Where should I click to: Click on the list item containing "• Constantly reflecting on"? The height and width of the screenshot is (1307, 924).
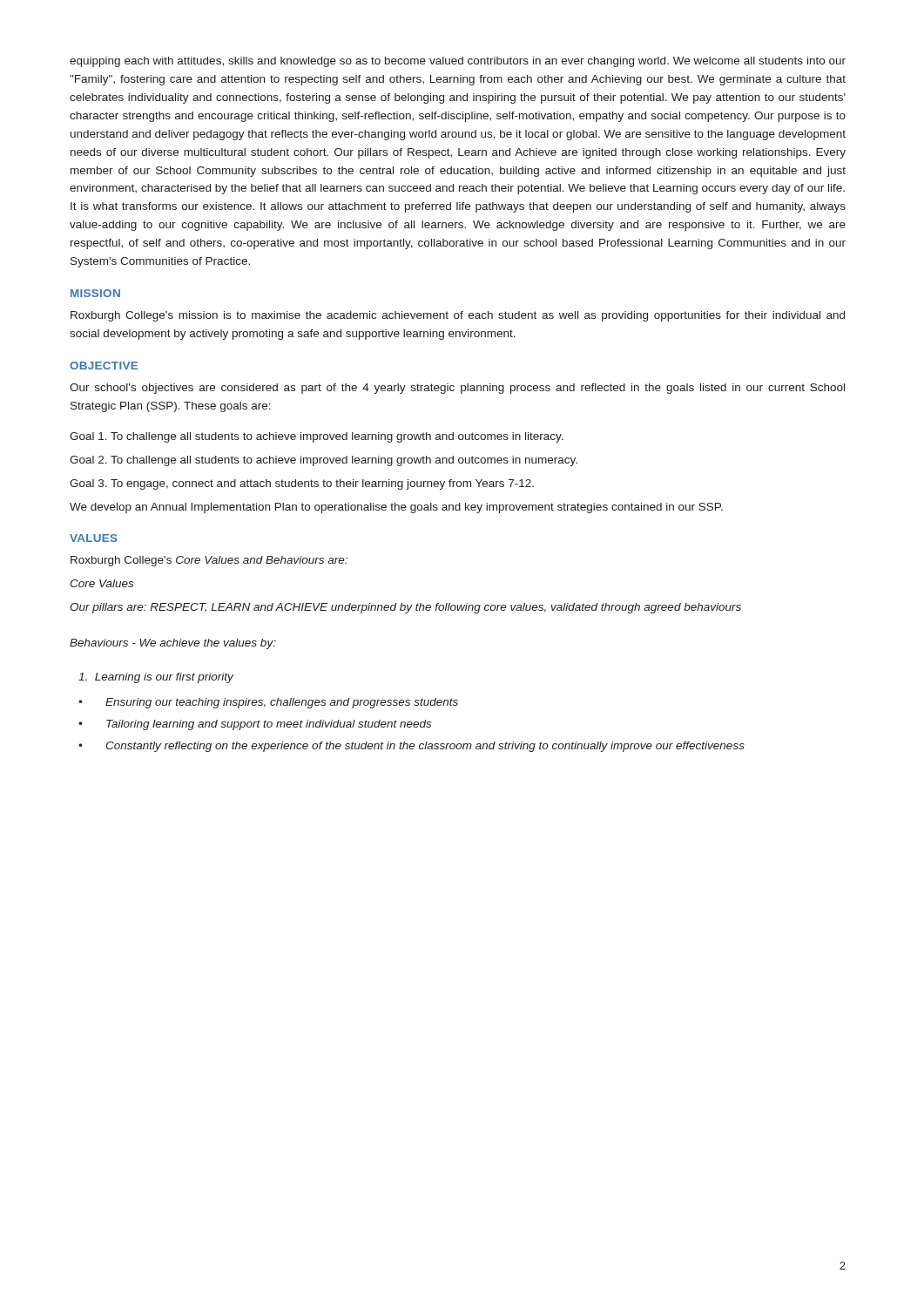pyautogui.click(x=411, y=745)
